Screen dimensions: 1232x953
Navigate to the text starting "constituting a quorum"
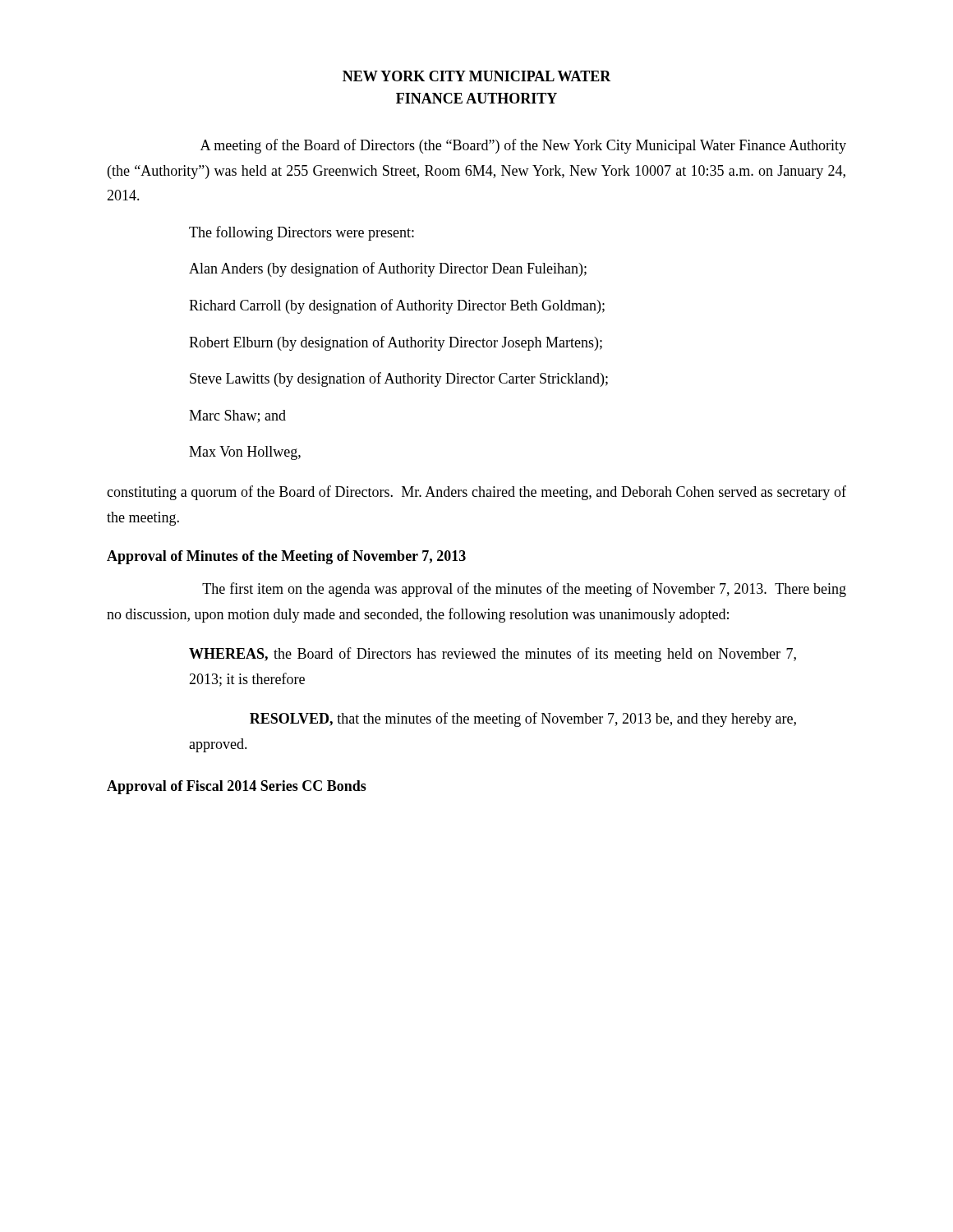476,505
